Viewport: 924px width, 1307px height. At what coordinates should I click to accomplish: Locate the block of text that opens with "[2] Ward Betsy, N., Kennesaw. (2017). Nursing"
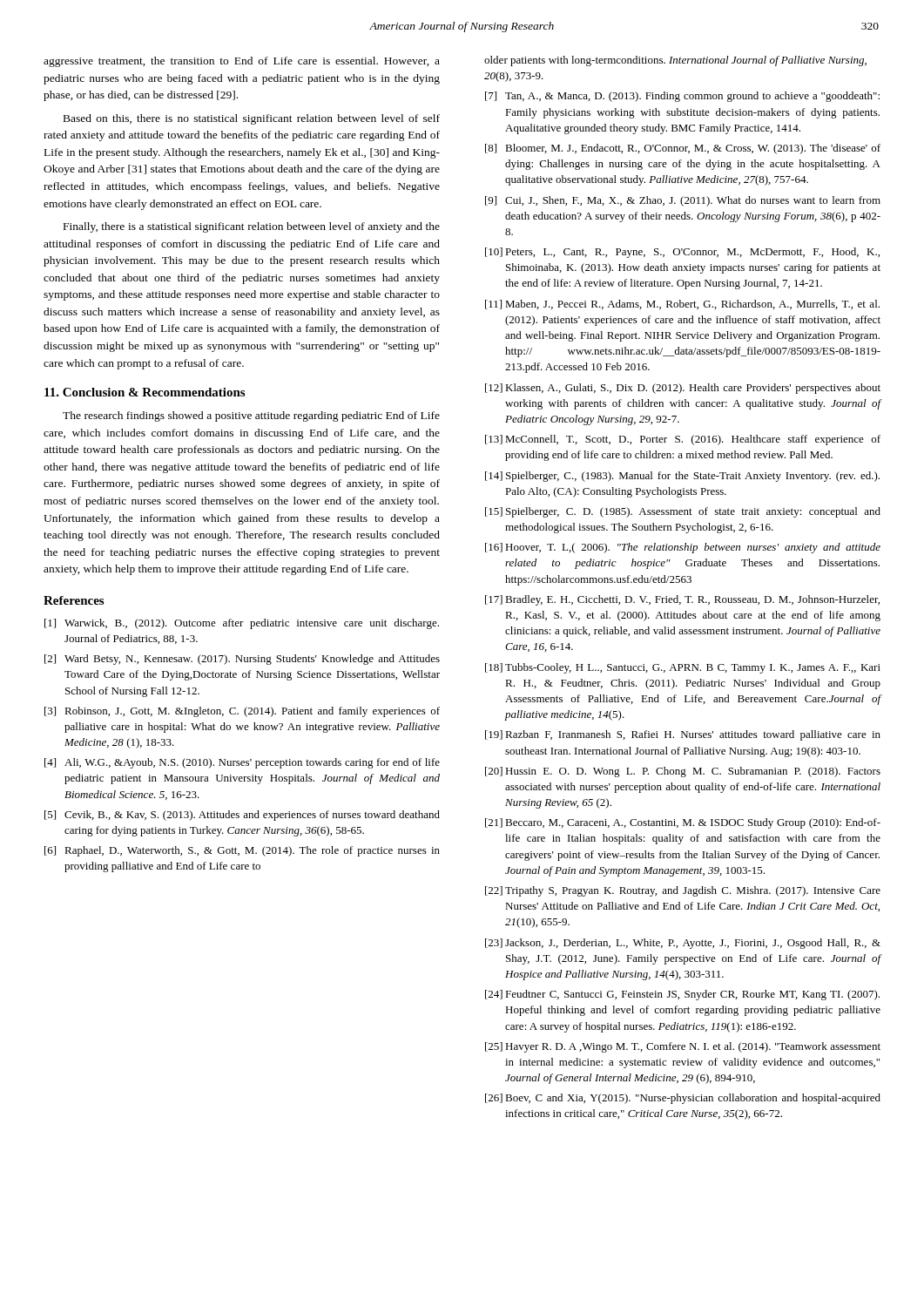click(x=242, y=675)
